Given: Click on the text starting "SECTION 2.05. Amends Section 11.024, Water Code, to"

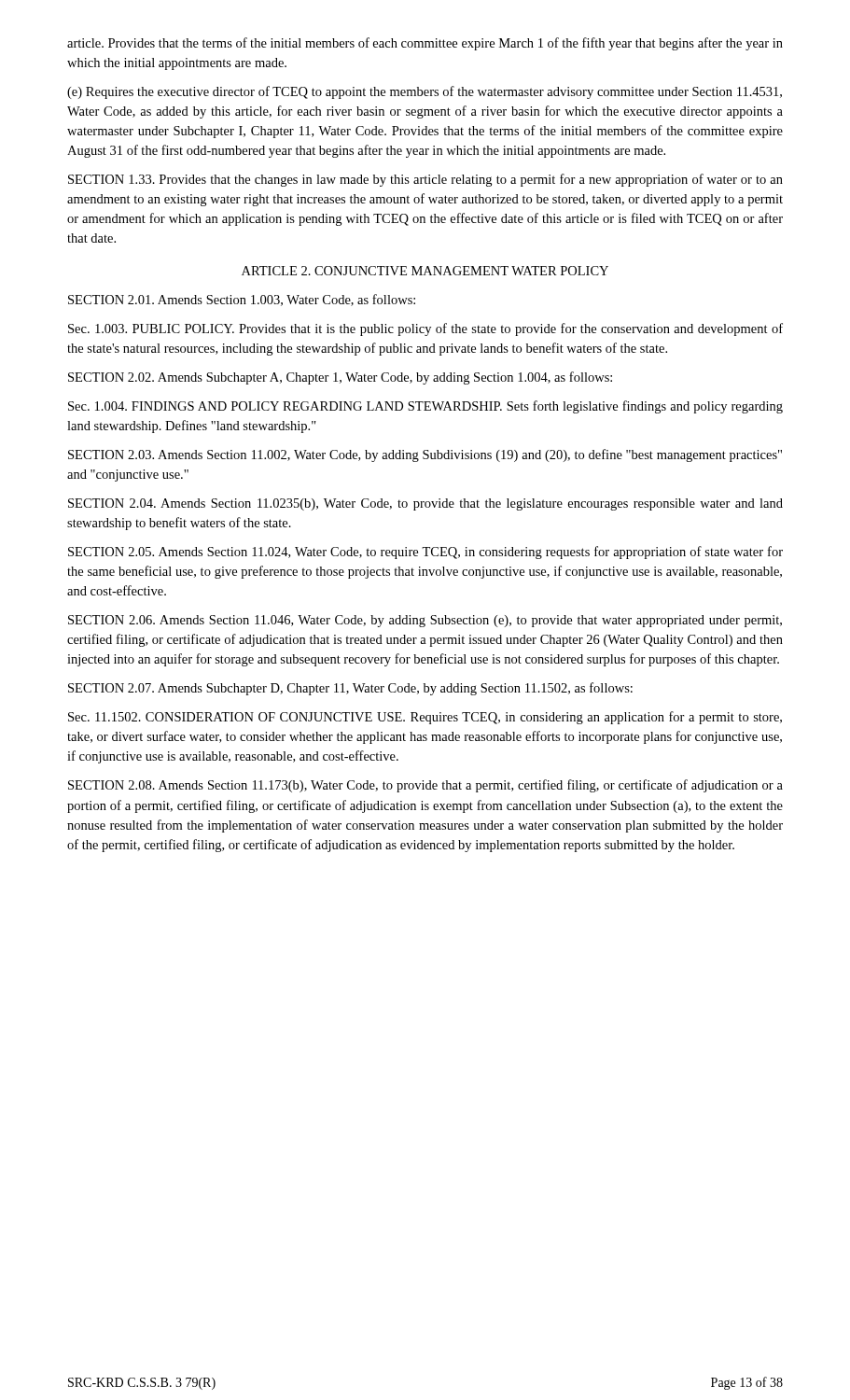Looking at the screenshot, I should point(425,572).
